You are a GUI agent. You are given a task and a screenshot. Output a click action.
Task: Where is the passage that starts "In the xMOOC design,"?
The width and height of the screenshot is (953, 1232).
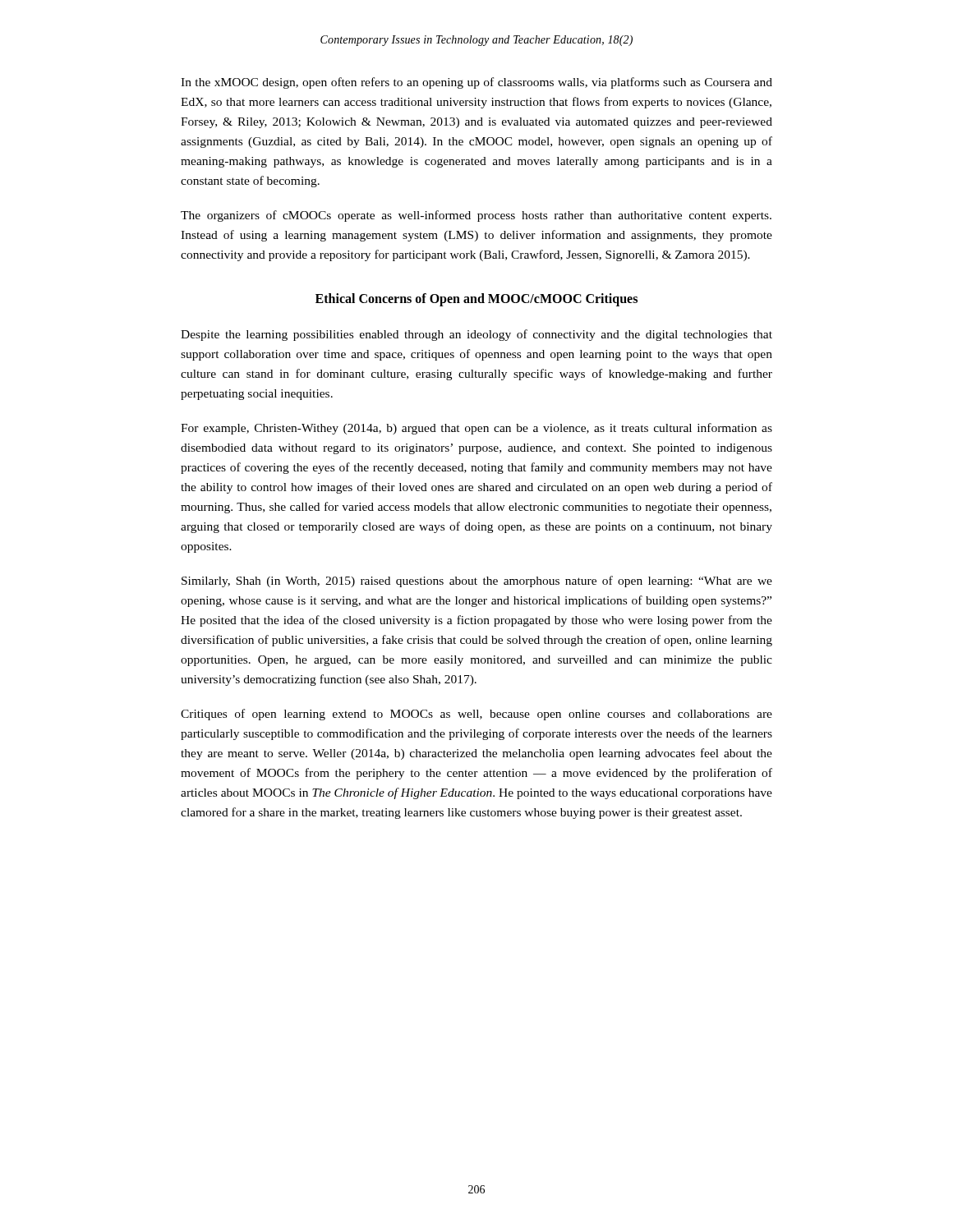[x=476, y=131]
